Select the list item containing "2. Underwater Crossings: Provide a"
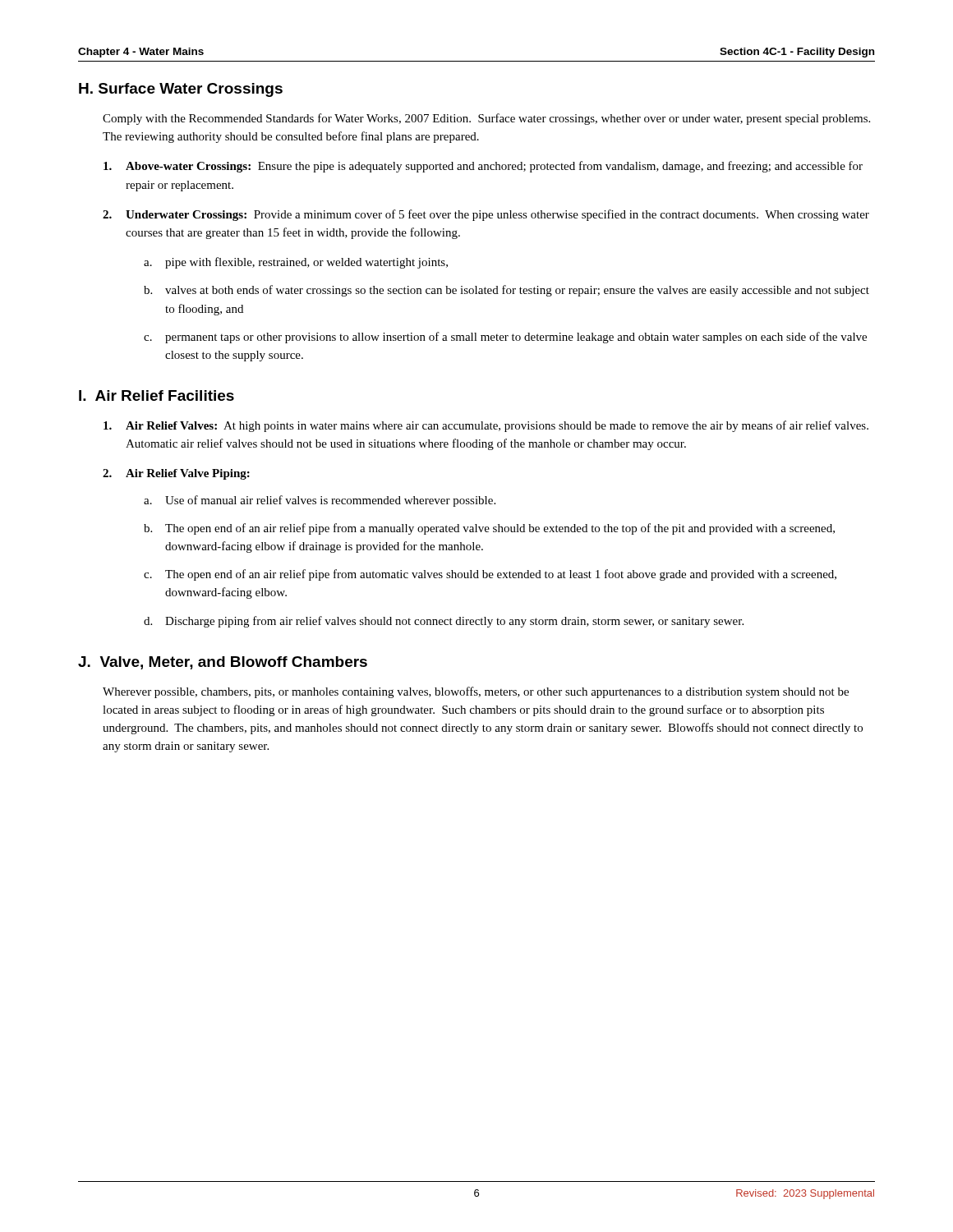The image size is (953, 1232). [x=489, y=223]
